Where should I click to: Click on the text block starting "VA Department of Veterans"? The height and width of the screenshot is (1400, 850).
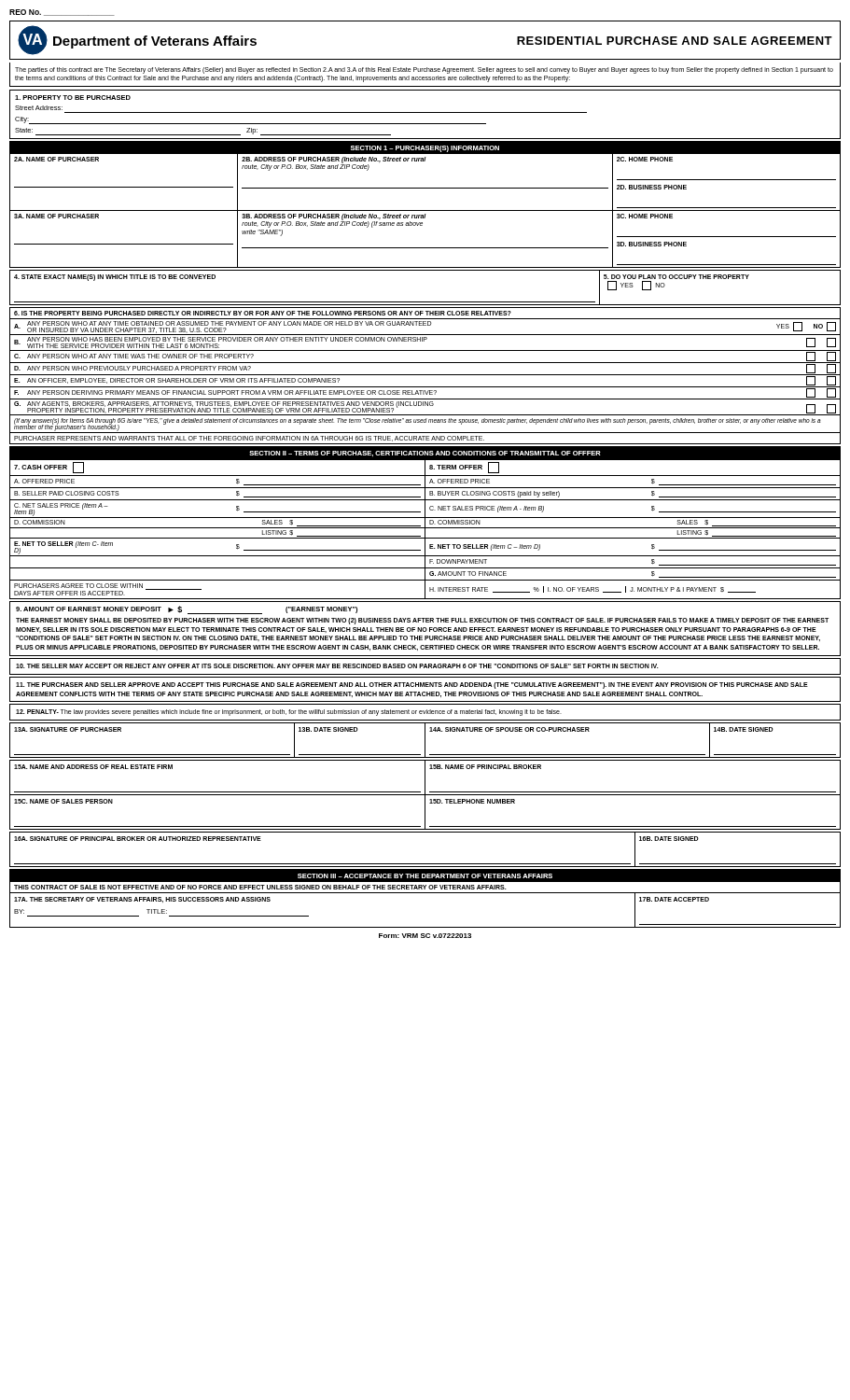point(89,40)
